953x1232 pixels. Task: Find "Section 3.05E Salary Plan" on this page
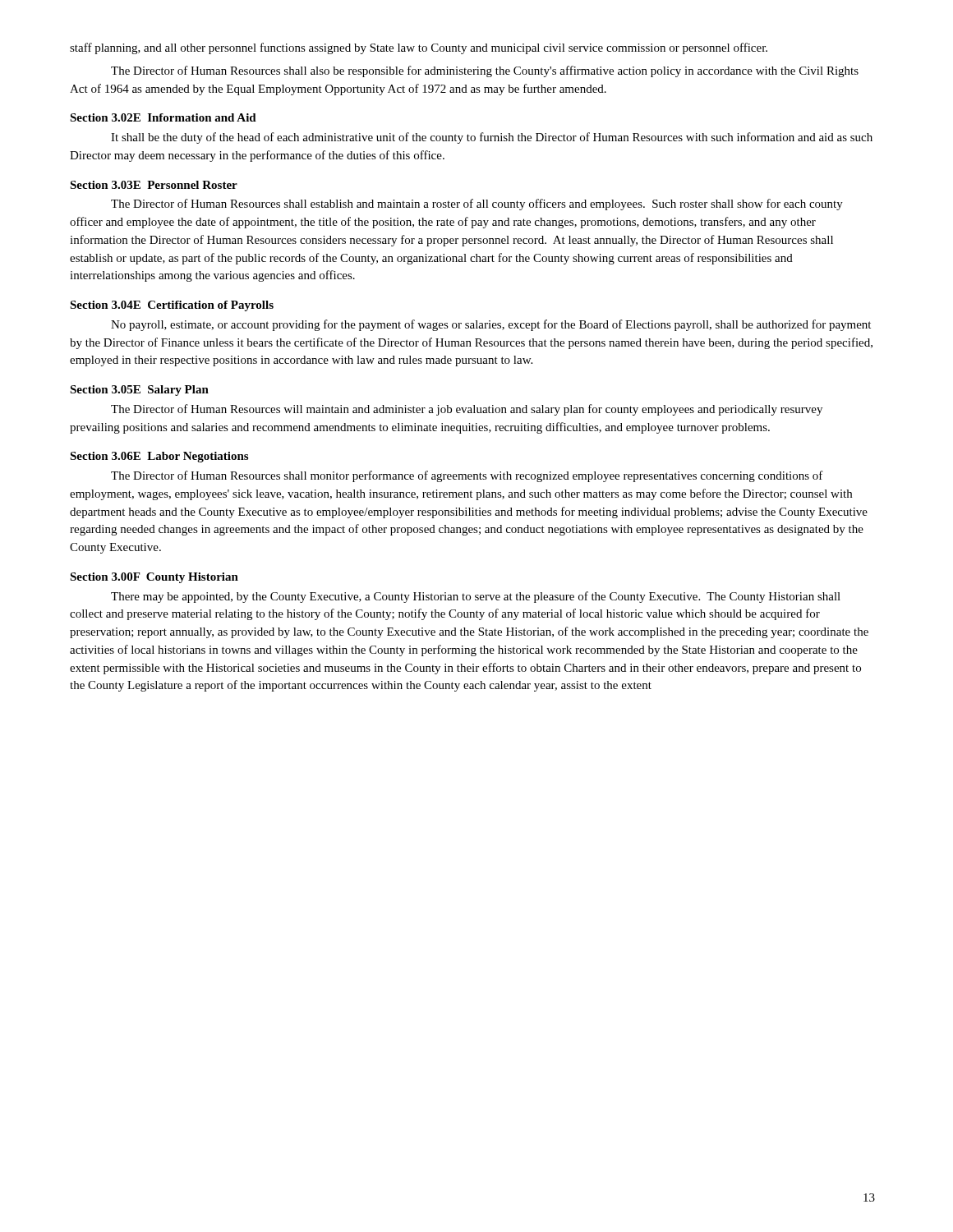(139, 391)
